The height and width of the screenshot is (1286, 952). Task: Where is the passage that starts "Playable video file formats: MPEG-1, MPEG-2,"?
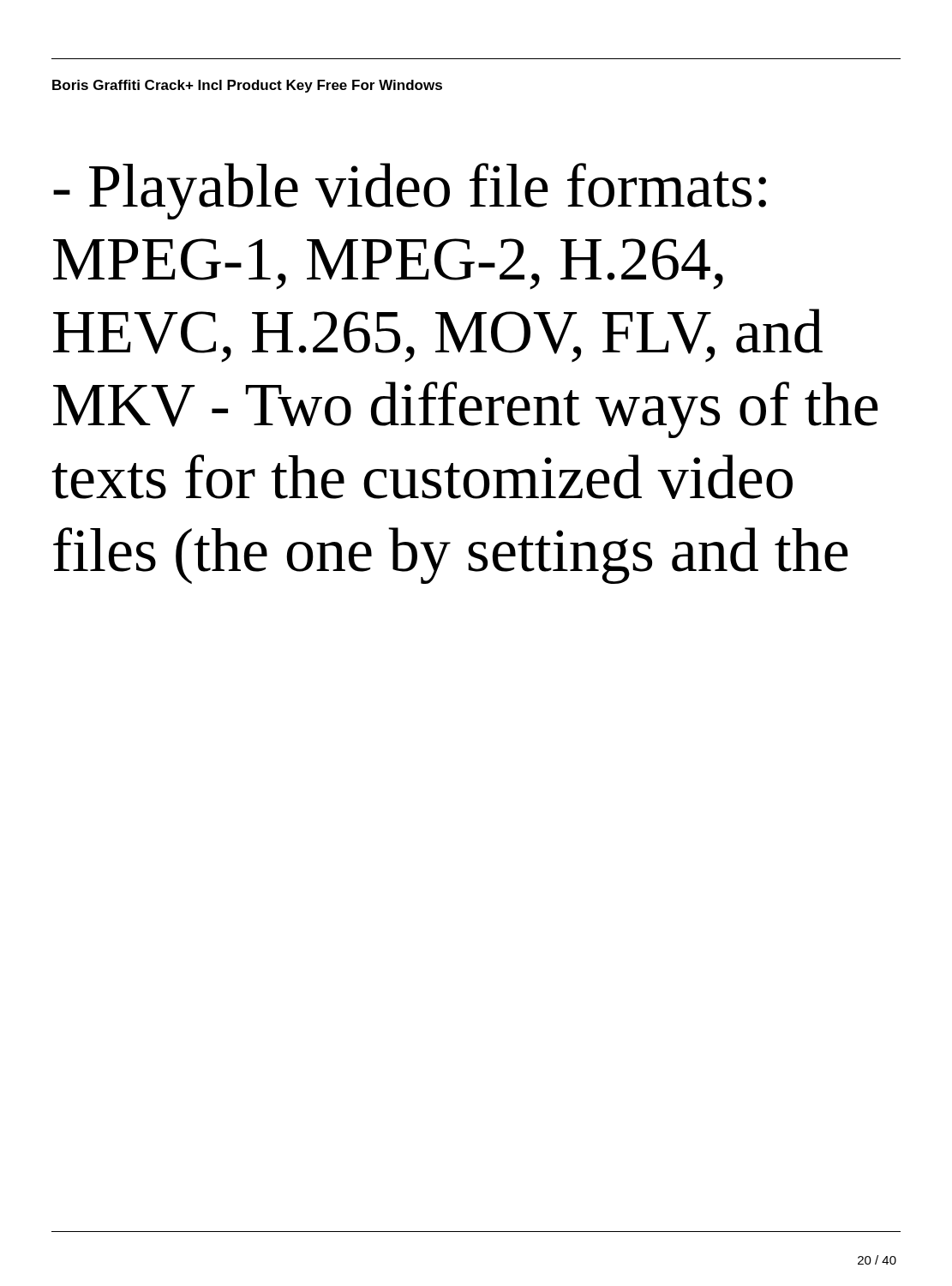[x=476, y=369]
